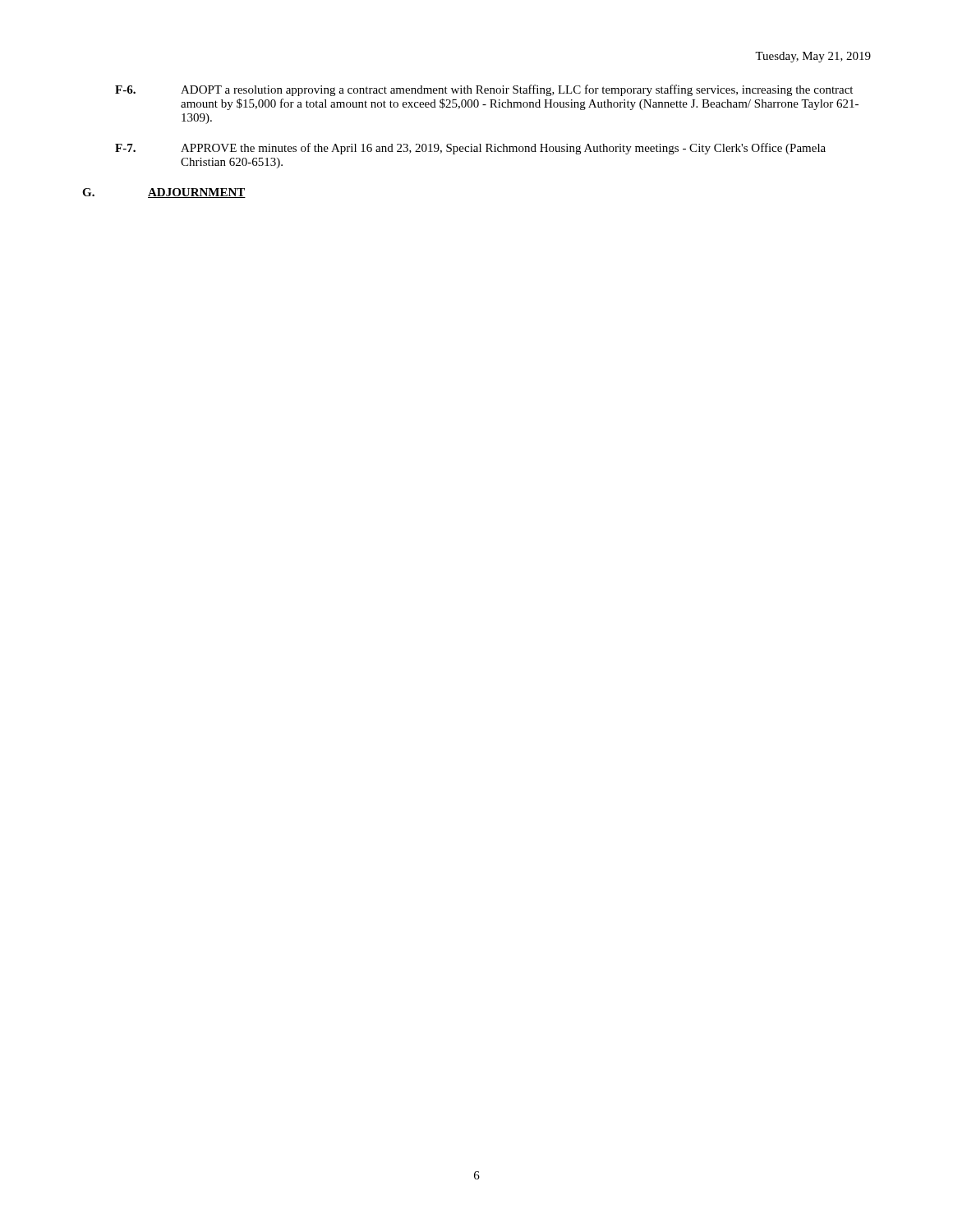The width and height of the screenshot is (953, 1232).
Task: Where is the passage that starts "F-6. ADOPT a resolution approving a contract"?
Action: coord(476,104)
